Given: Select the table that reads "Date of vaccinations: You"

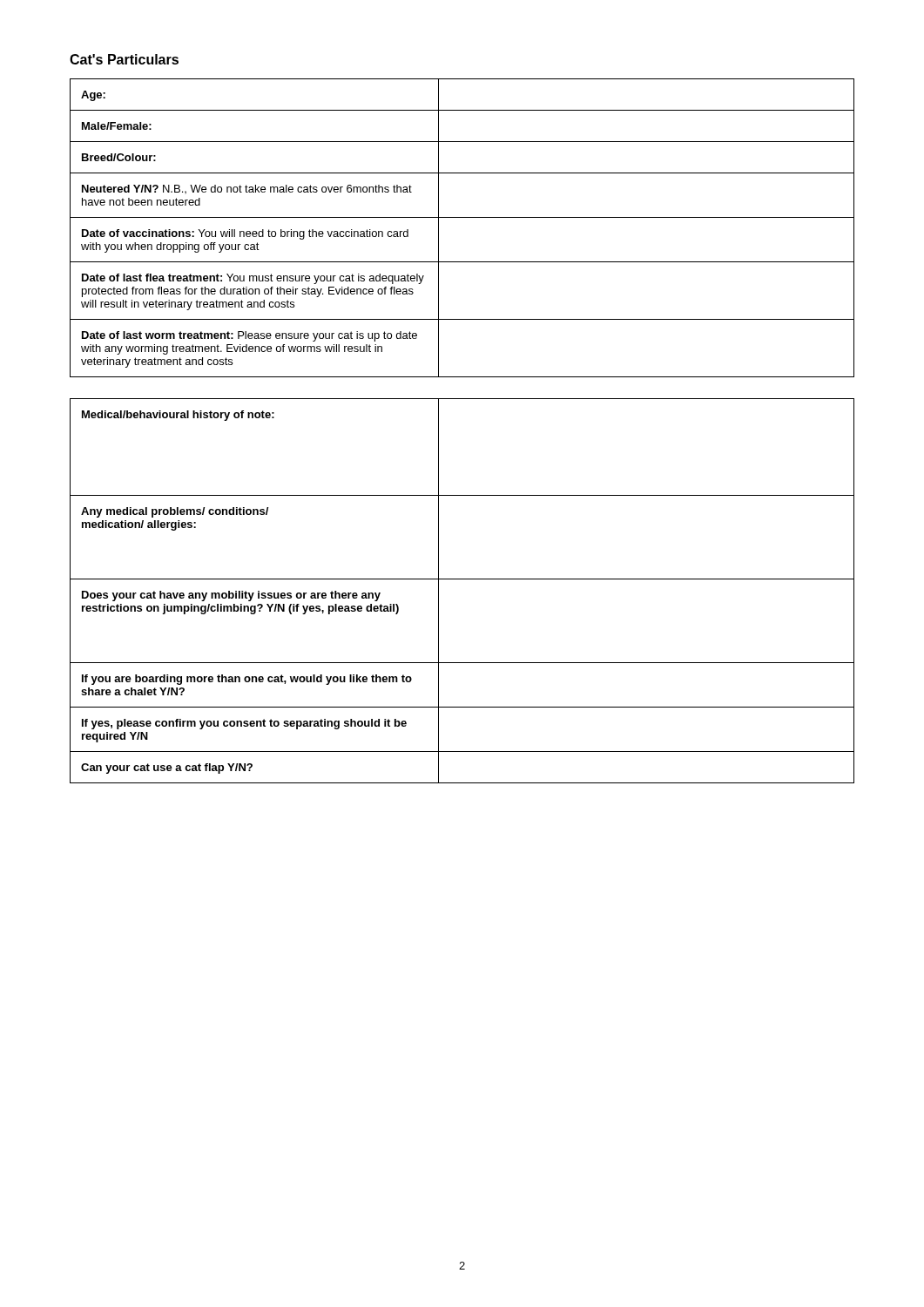Looking at the screenshot, I should [x=462, y=228].
